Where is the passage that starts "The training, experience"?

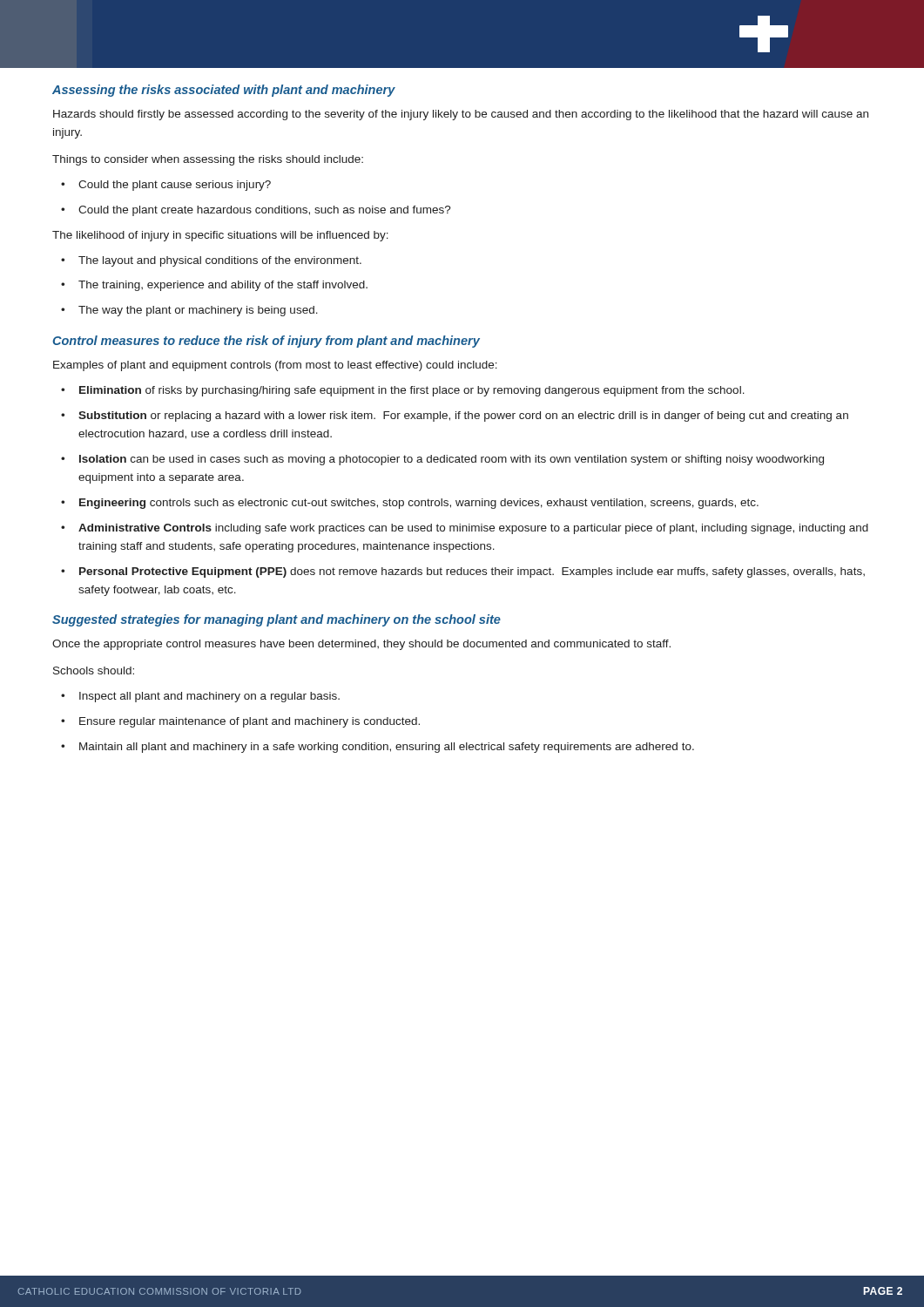pos(223,285)
